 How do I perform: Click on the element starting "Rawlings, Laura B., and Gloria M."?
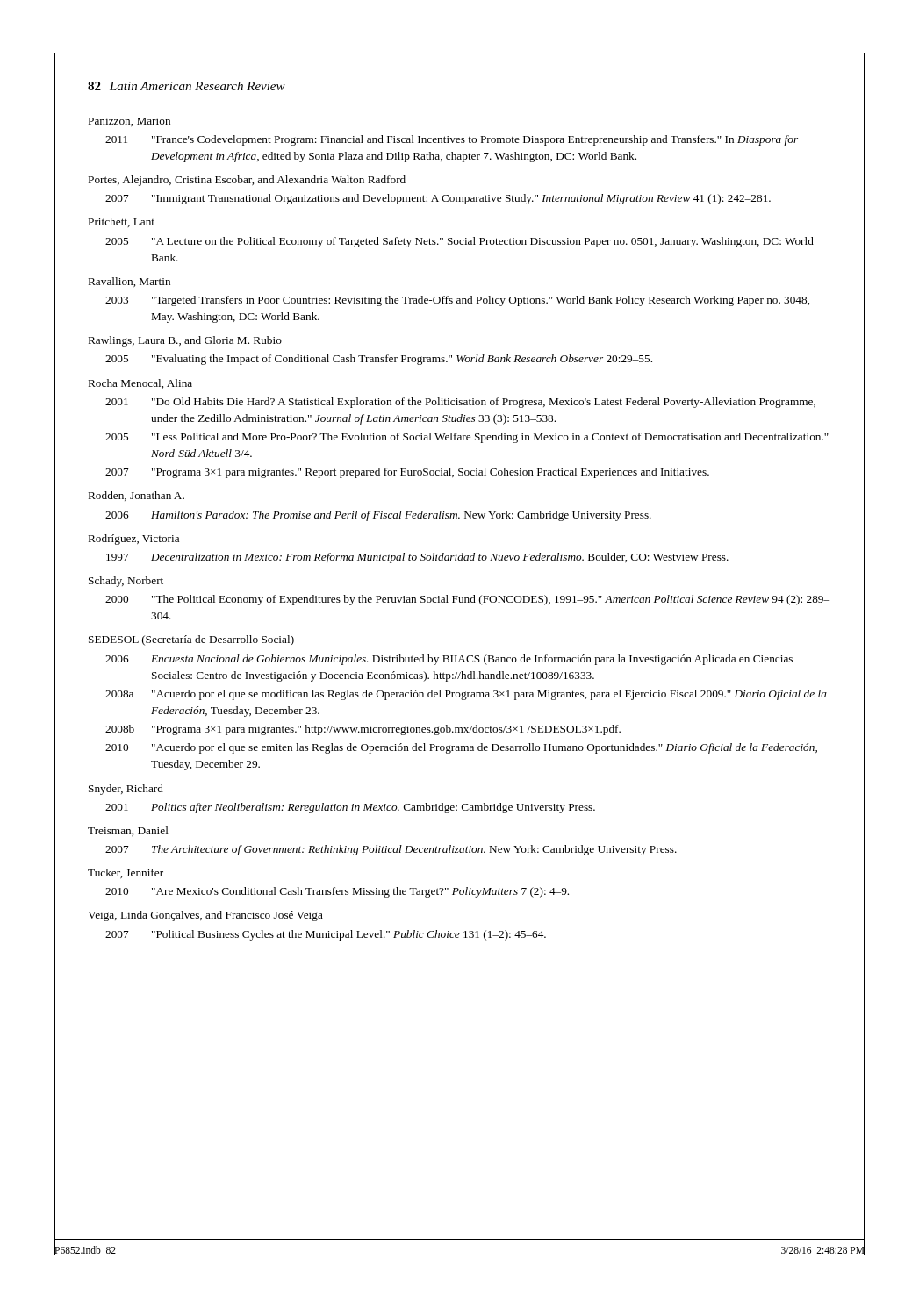tap(460, 350)
